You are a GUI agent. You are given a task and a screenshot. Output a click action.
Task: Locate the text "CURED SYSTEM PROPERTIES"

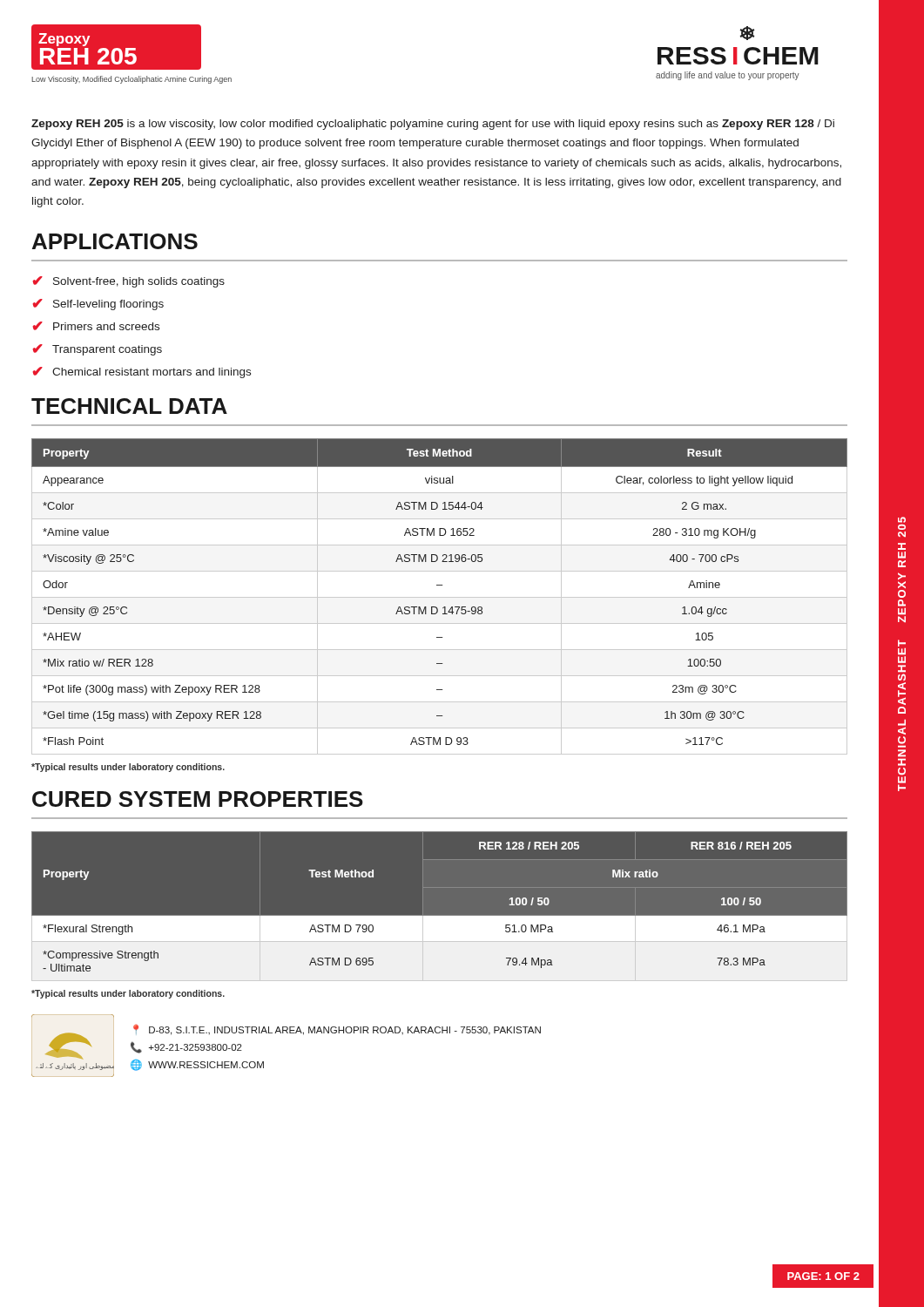[197, 799]
